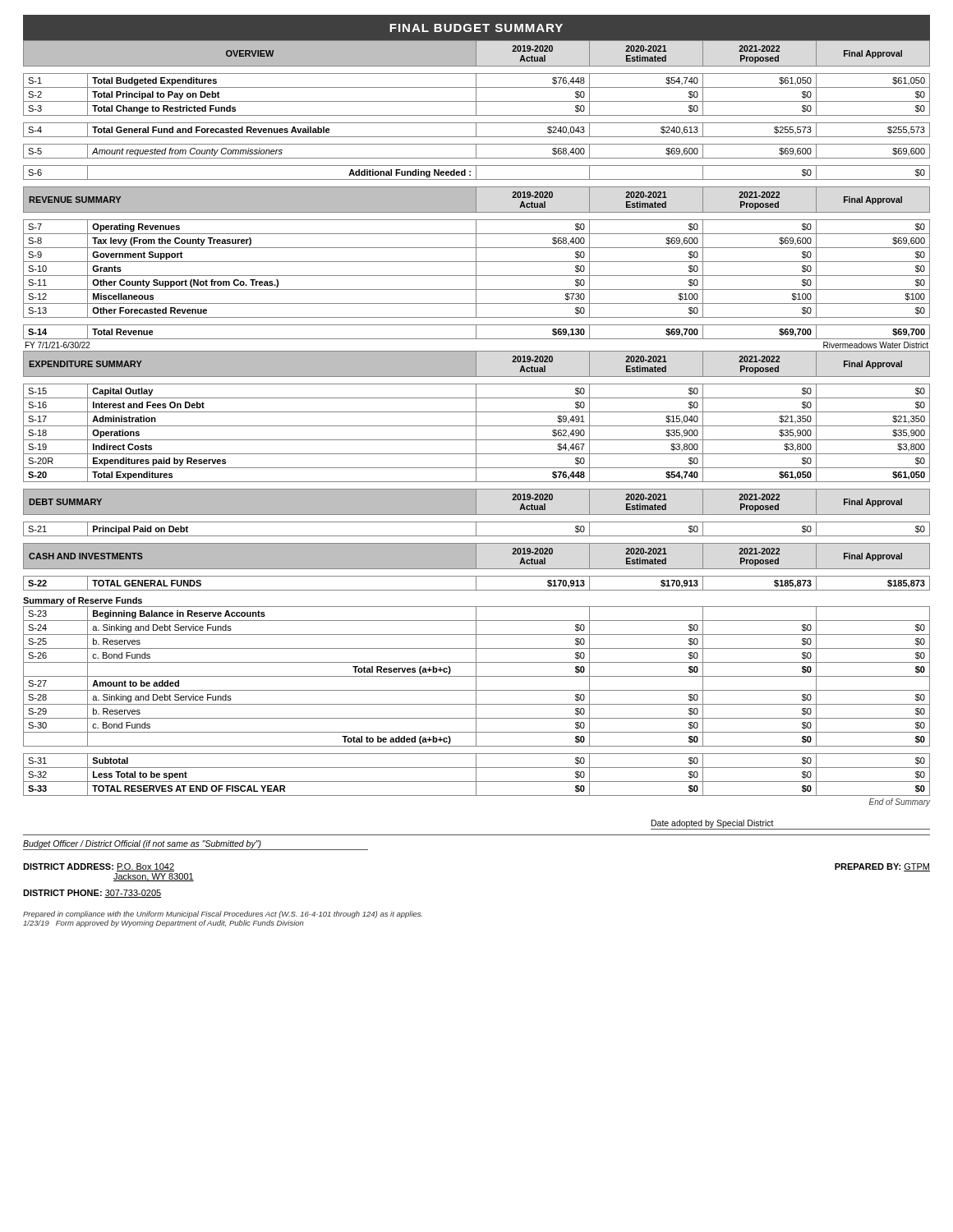Select the footnote with the text "1/23/19 Form approved by Wyoming"

pos(163,923)
